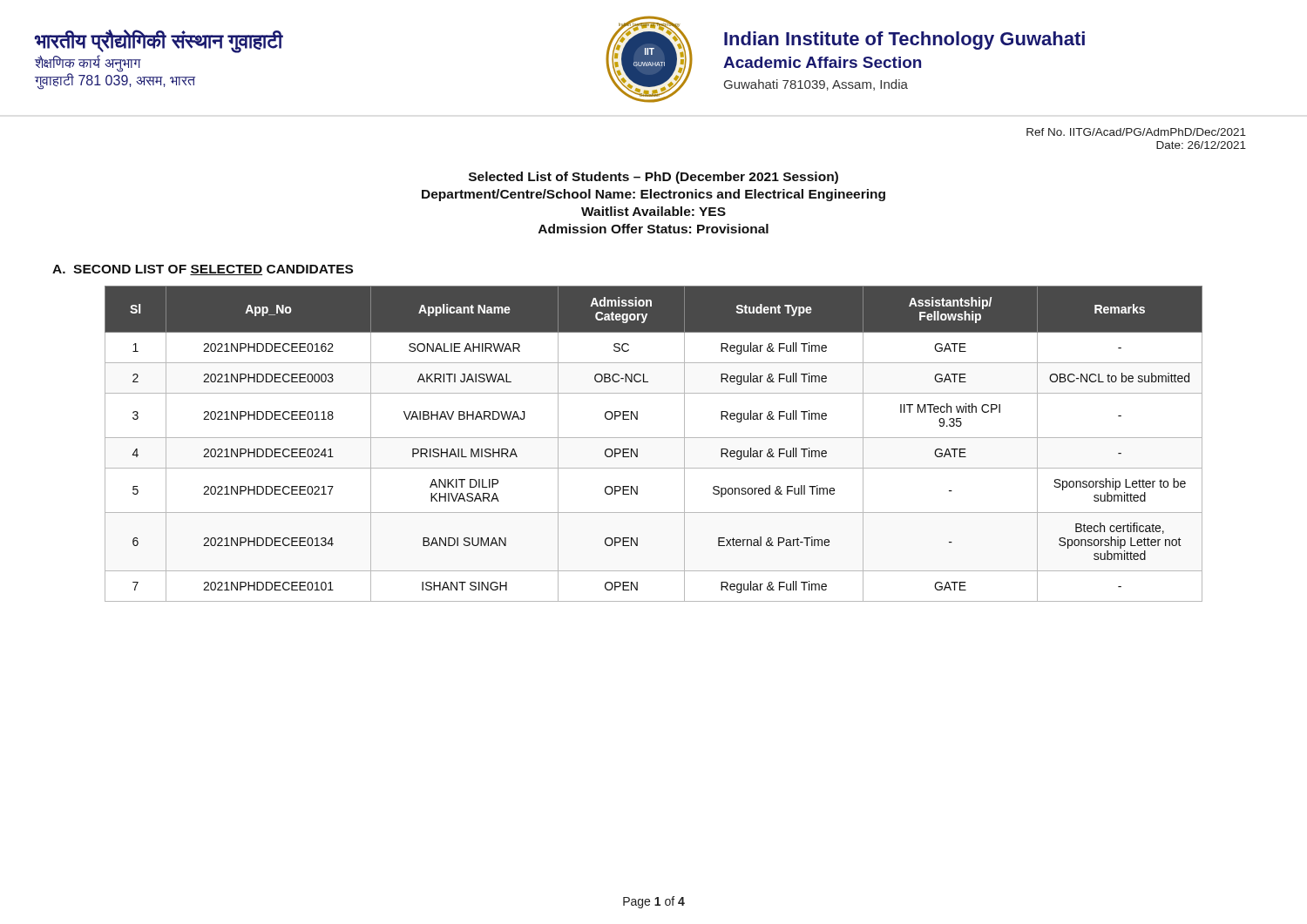This screenshot has height=924, width=1307.
Task: Select the text that says "Ref No. IITG/Acad/PG/AdmPhD/Dec/2021 Date: 26/12/2021"
Action: pos(1136,138)
